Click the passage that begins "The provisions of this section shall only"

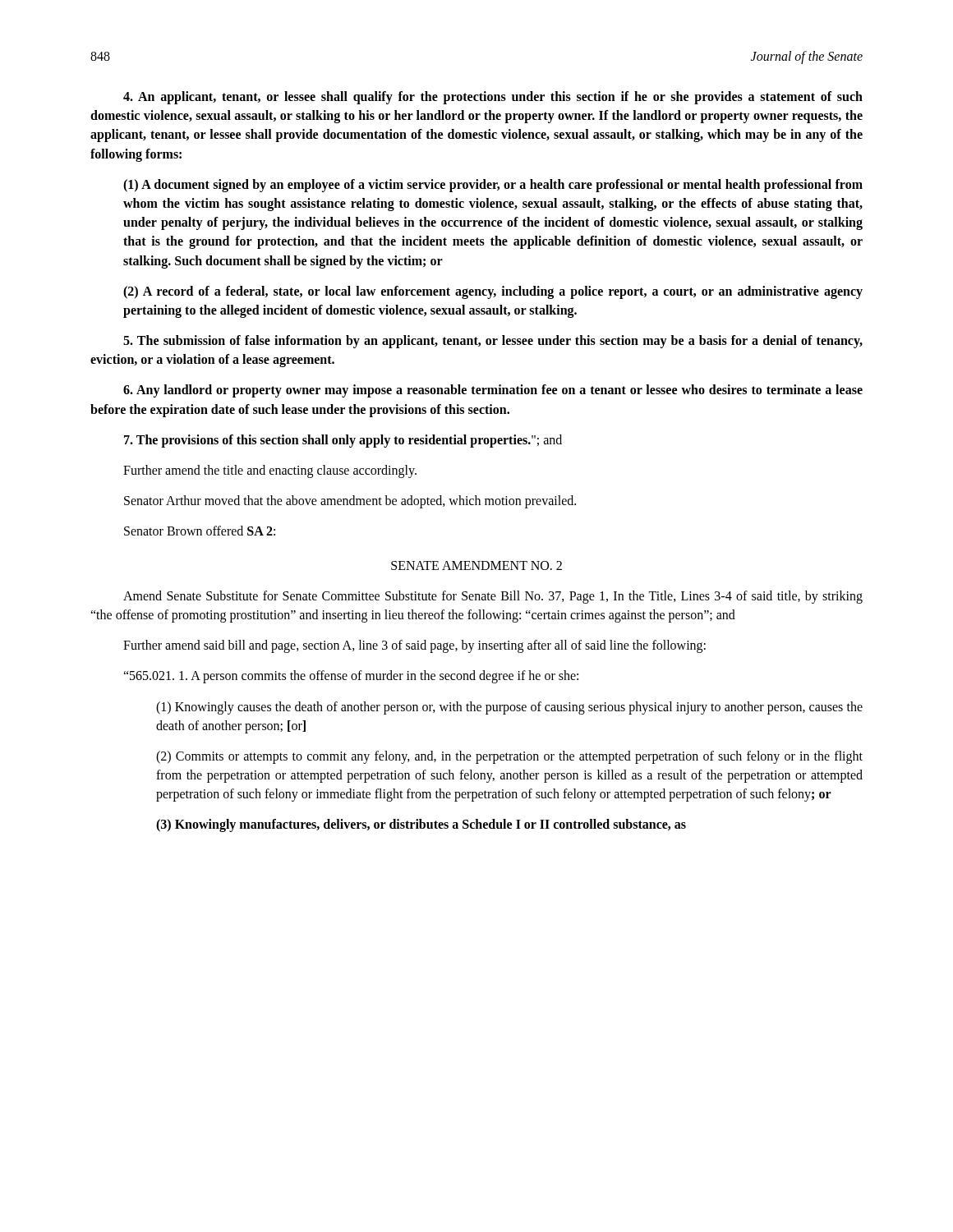(x=343, y=440)
